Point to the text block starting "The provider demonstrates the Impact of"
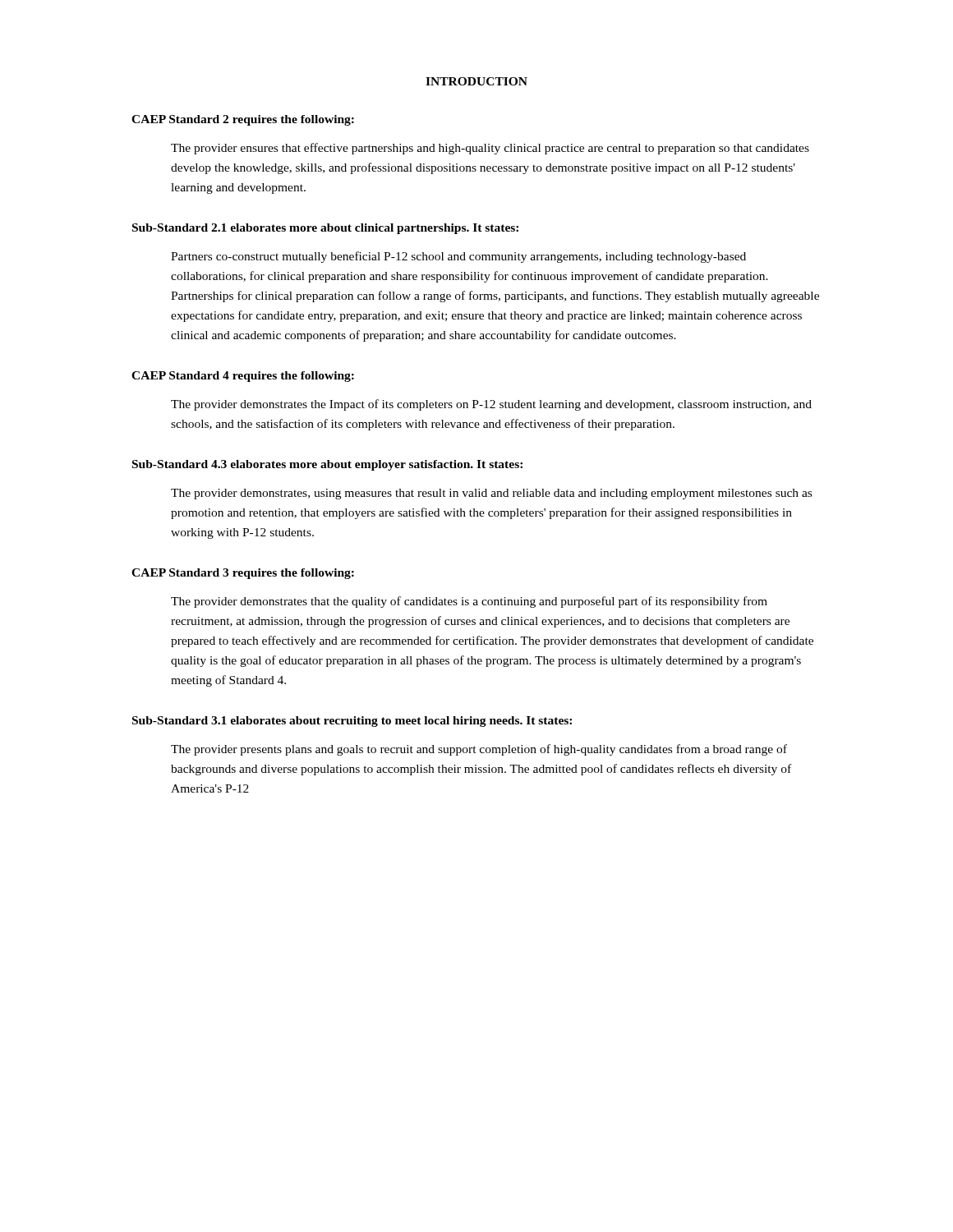This screenshot has width=953, height=1232. tap(491, 414)
